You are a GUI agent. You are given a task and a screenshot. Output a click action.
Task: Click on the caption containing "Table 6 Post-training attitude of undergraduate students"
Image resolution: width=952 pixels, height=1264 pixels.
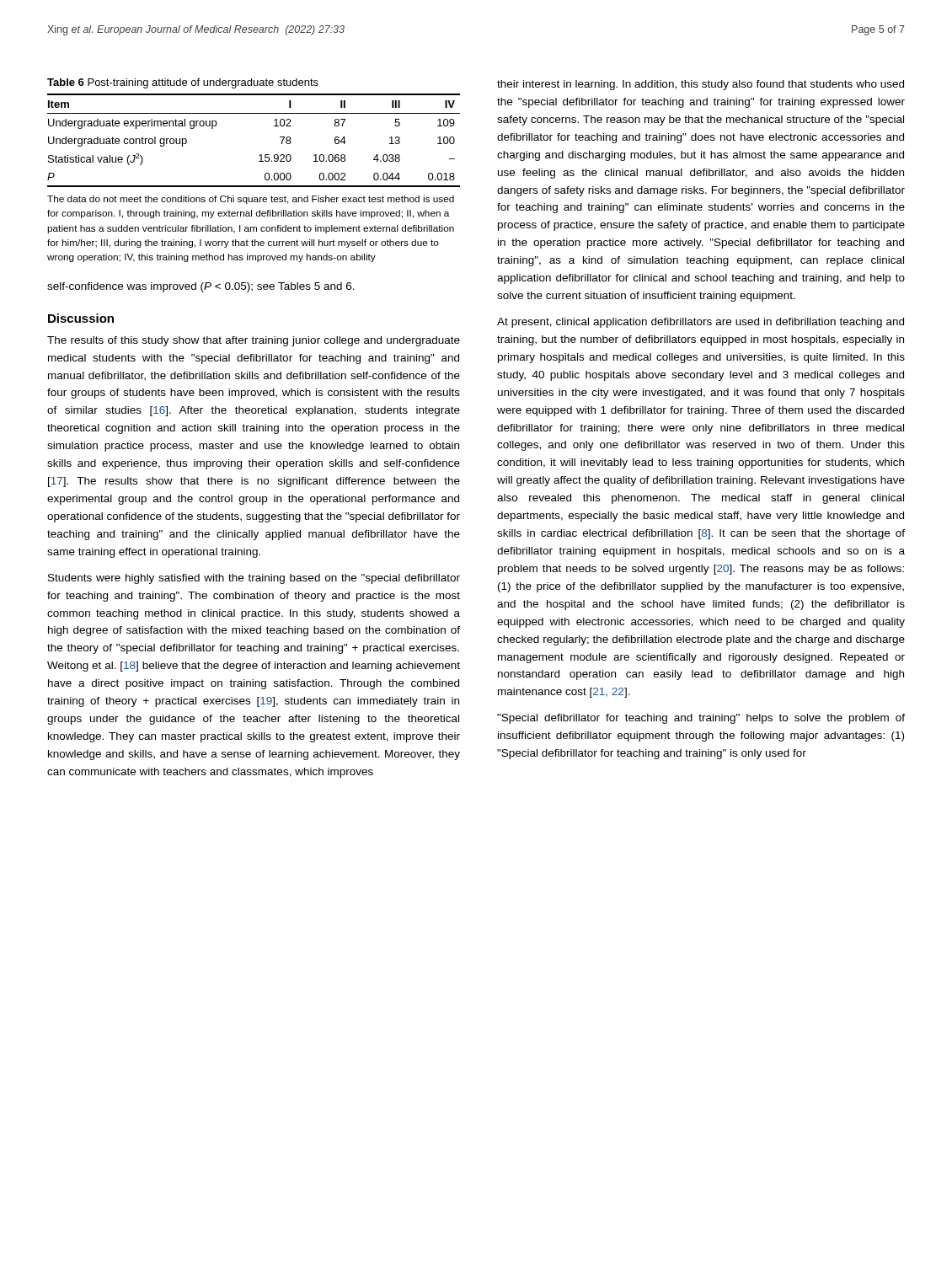(183, 82)
